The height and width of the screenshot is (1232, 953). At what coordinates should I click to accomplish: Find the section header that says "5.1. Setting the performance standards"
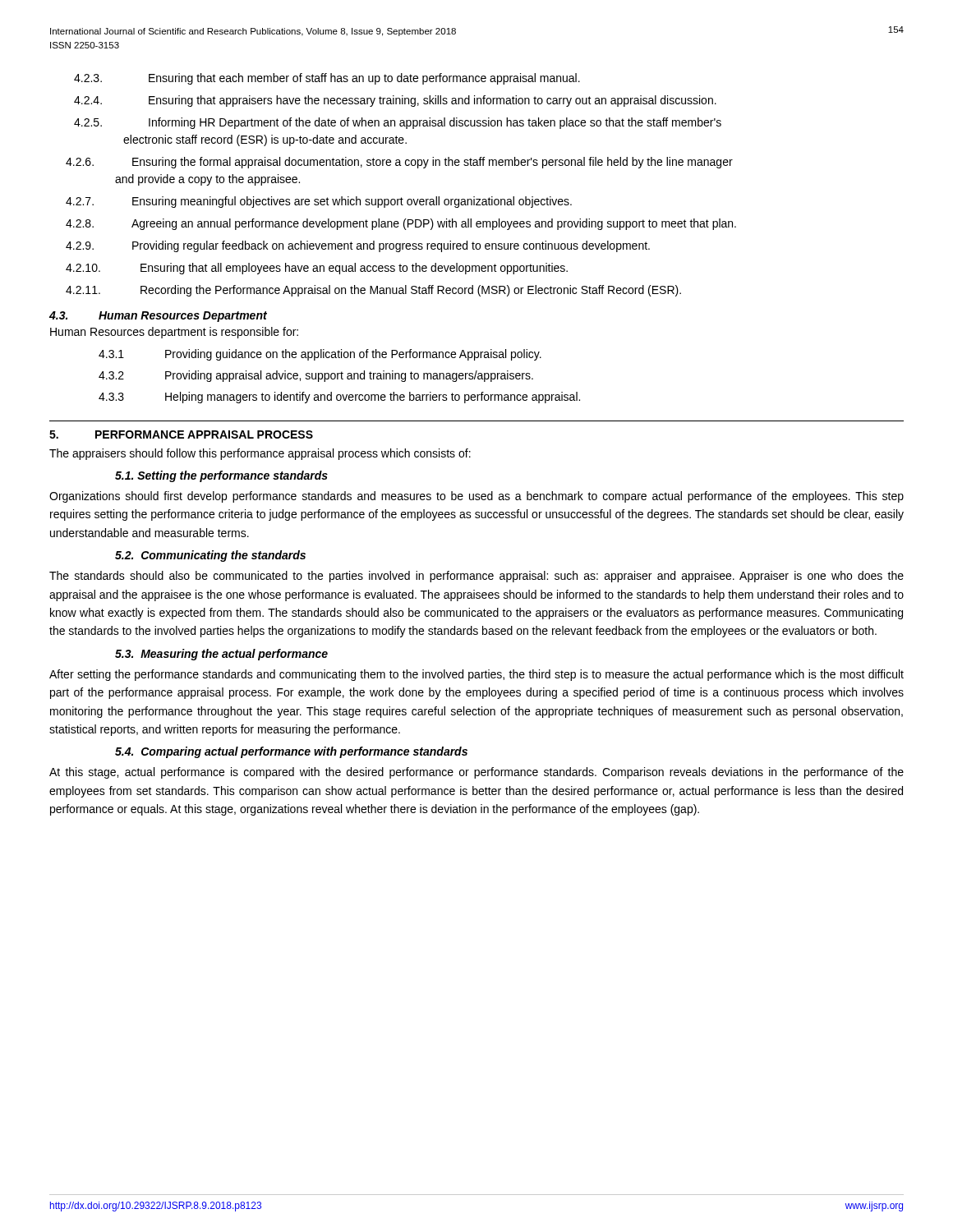[221, 476]
